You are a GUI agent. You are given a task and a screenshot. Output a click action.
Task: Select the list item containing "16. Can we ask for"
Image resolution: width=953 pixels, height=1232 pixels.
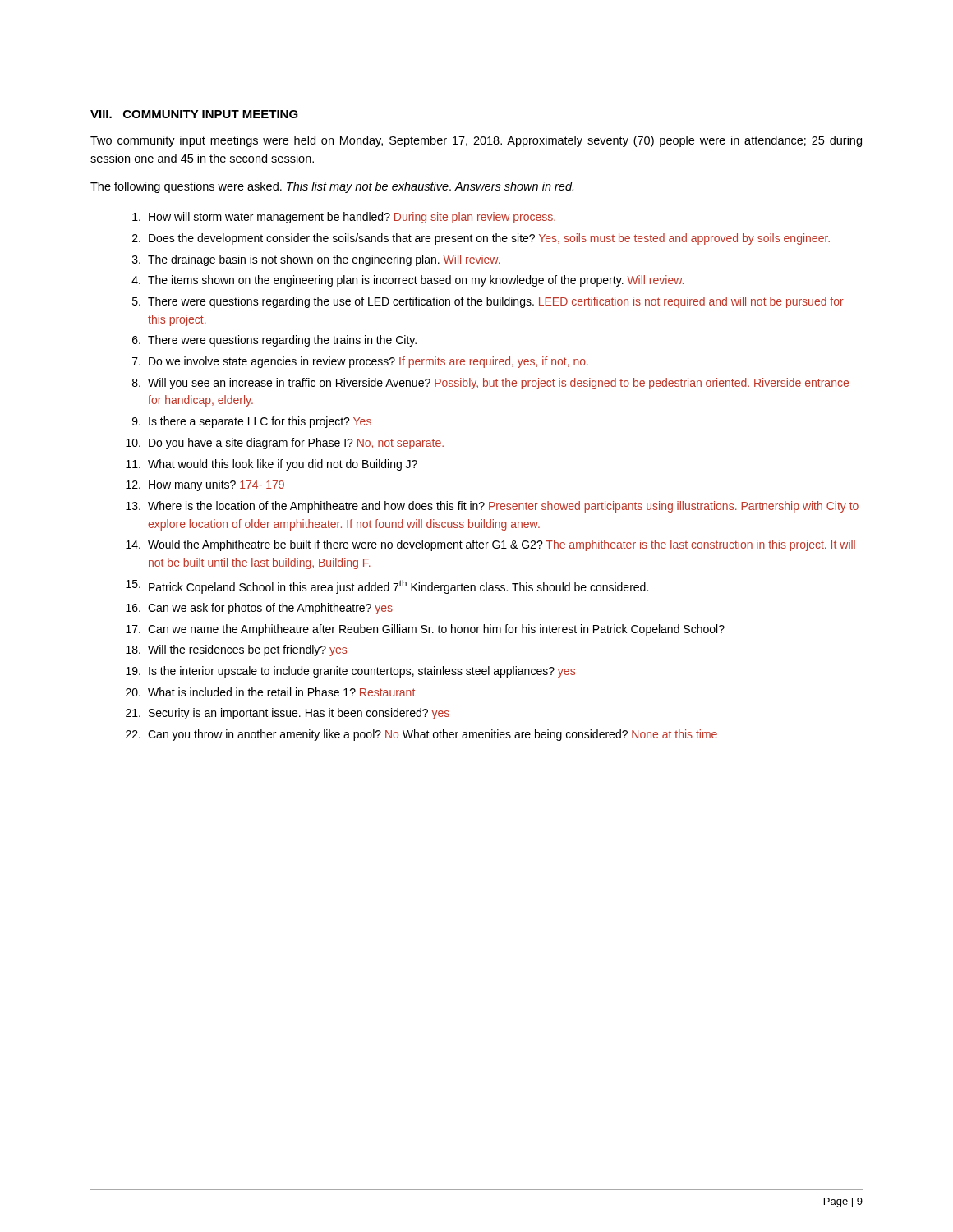pos(259,609)
